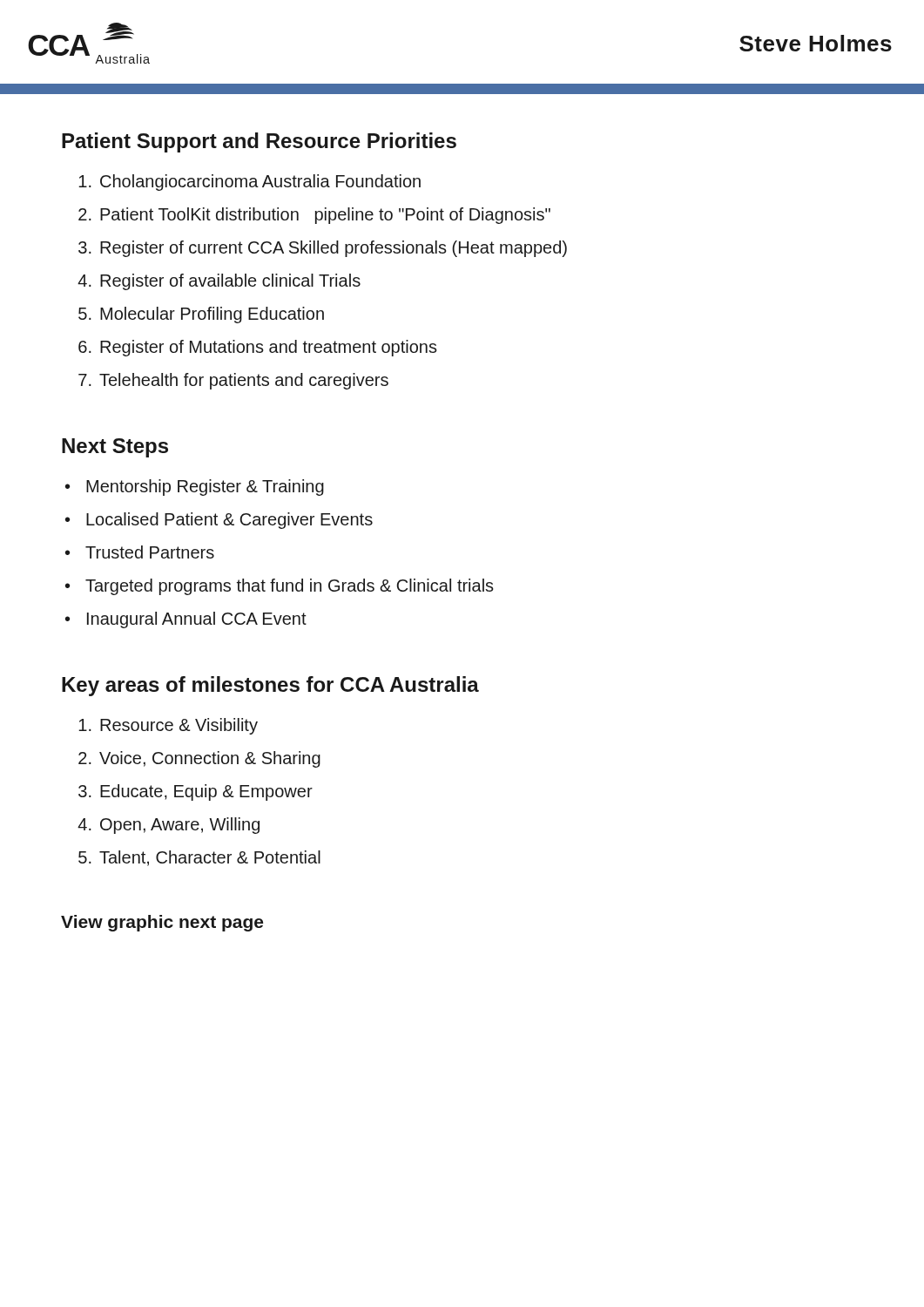
Task: Locate the block of text that opens with "Register of Mutations and"
Action: pos(268,347)
